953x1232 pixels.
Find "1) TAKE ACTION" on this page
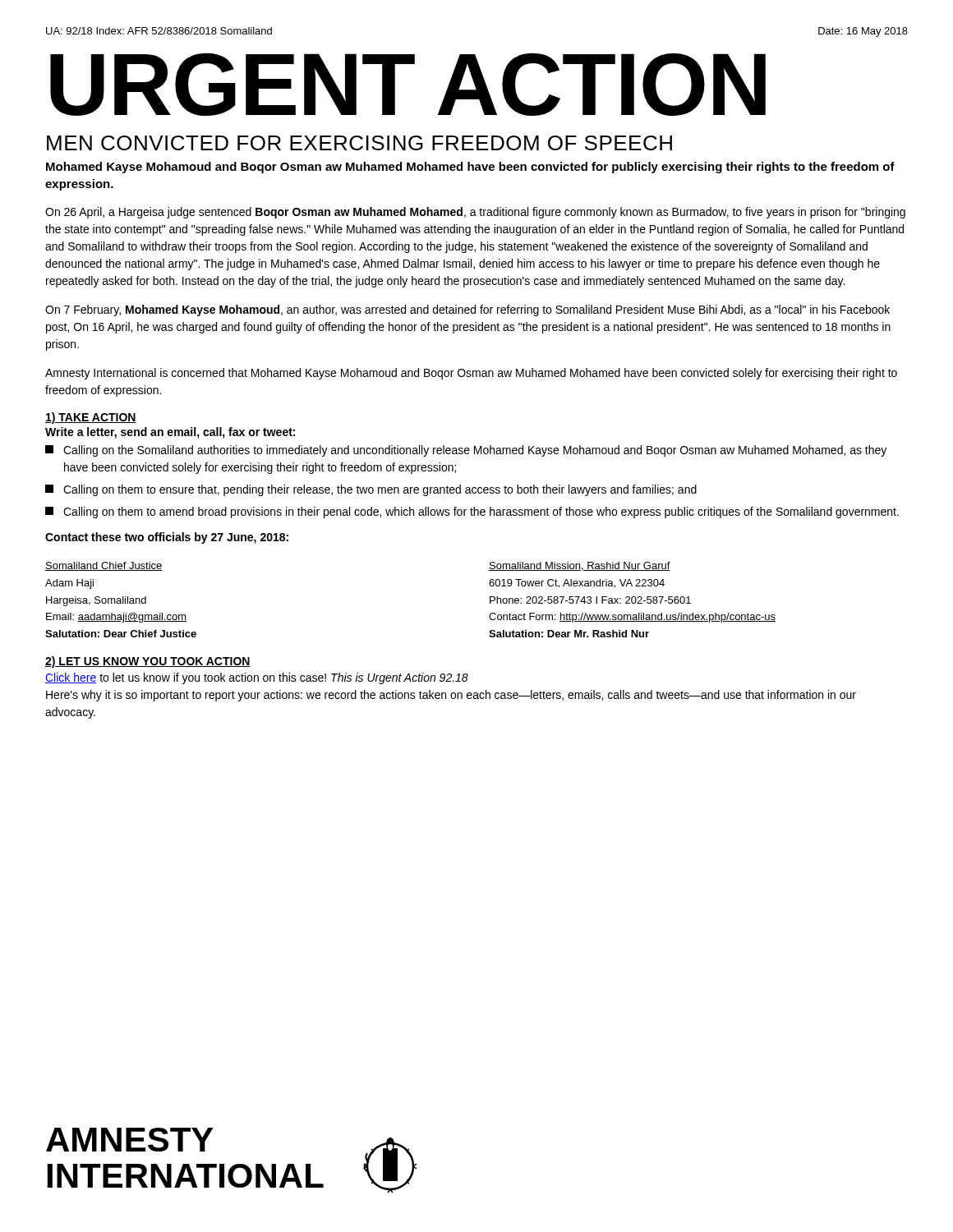point(91,418)
